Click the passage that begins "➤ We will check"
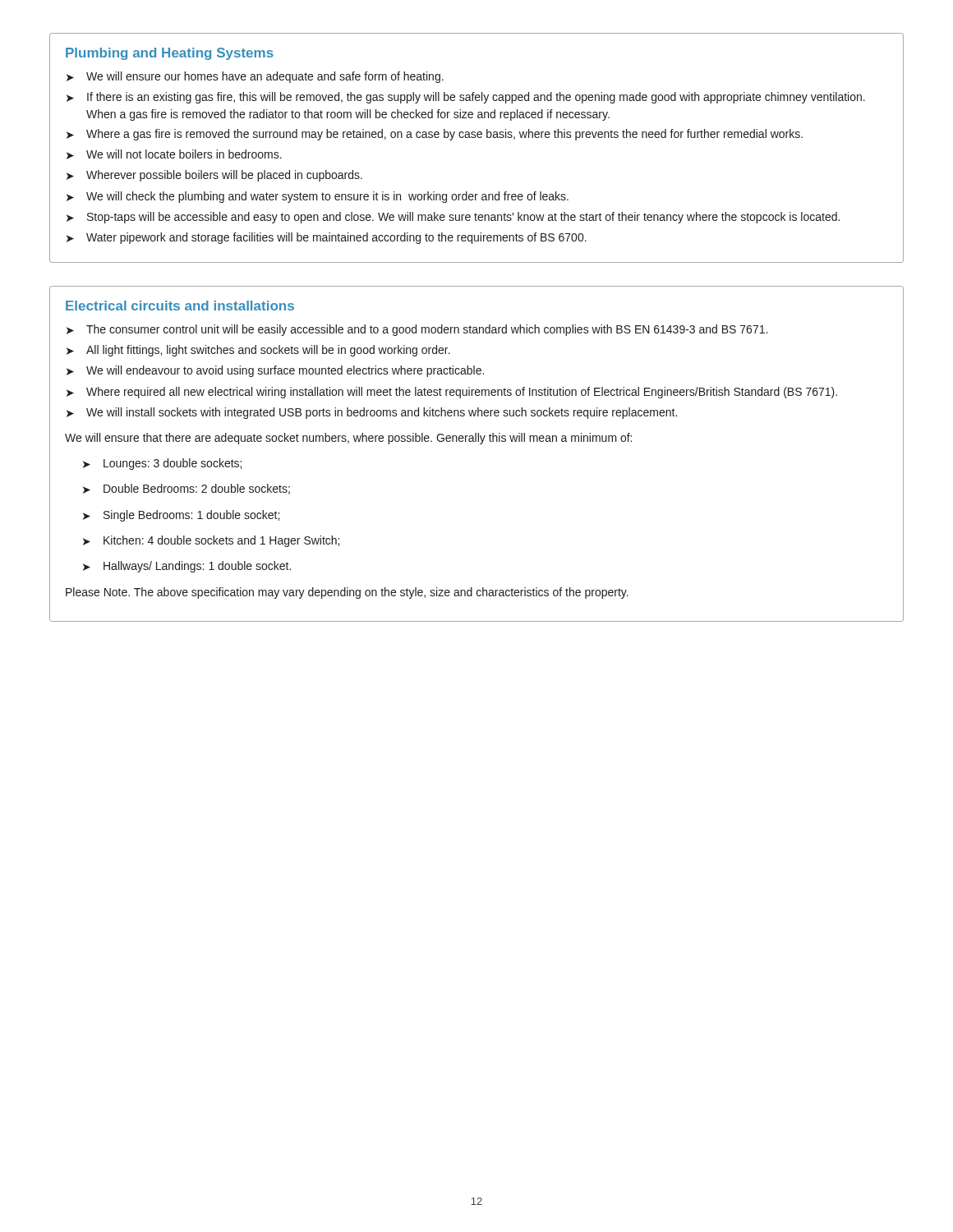This screenshot has height=1232, width=953. [476, 197]
